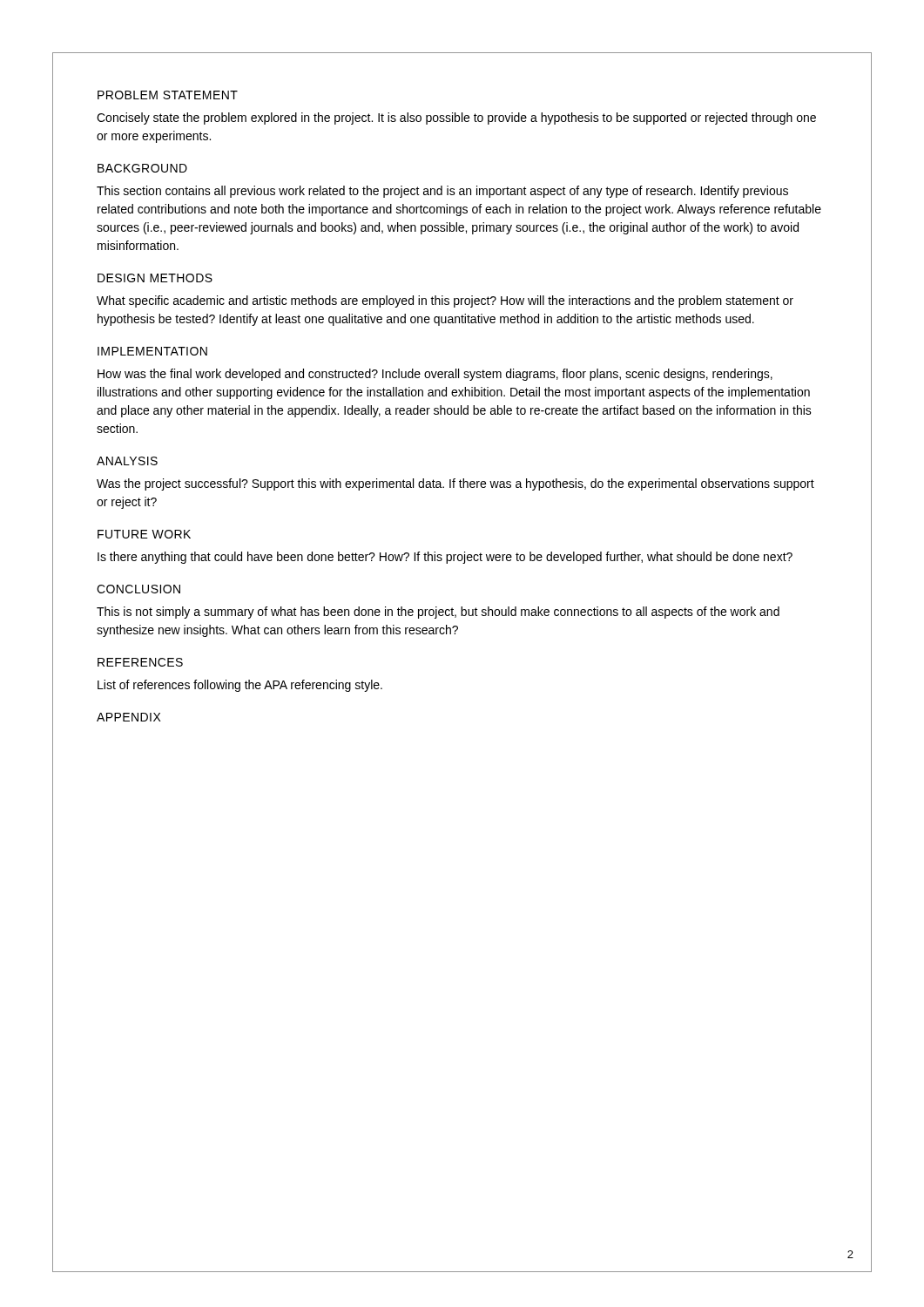Image resolution: width=924 pixels, height=1307 pixels.
Task: Point to the text starting "List of references following the APA referencing style."
Action: (240, 686)
